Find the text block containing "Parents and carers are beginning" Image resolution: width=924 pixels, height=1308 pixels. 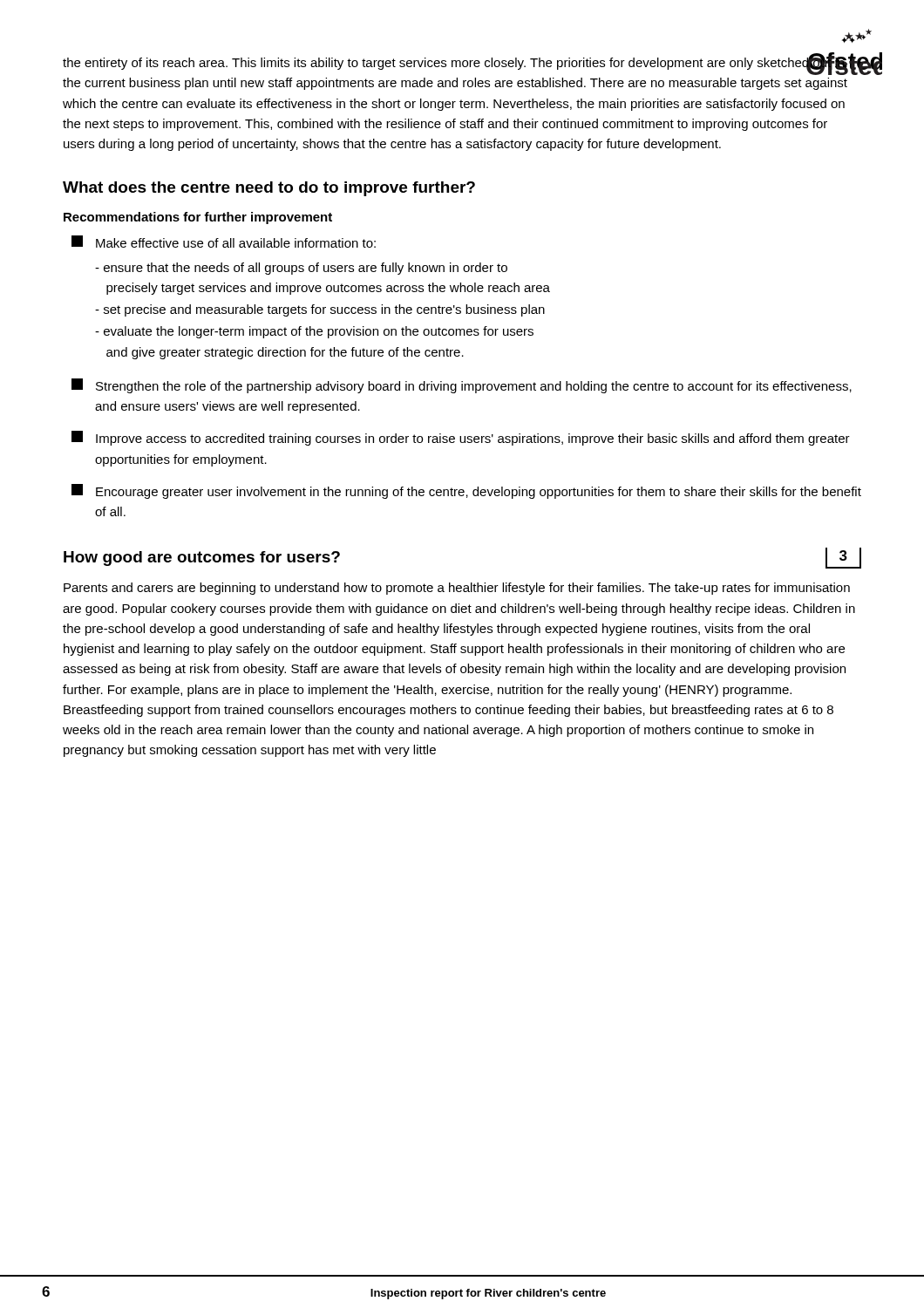(459, 669)
